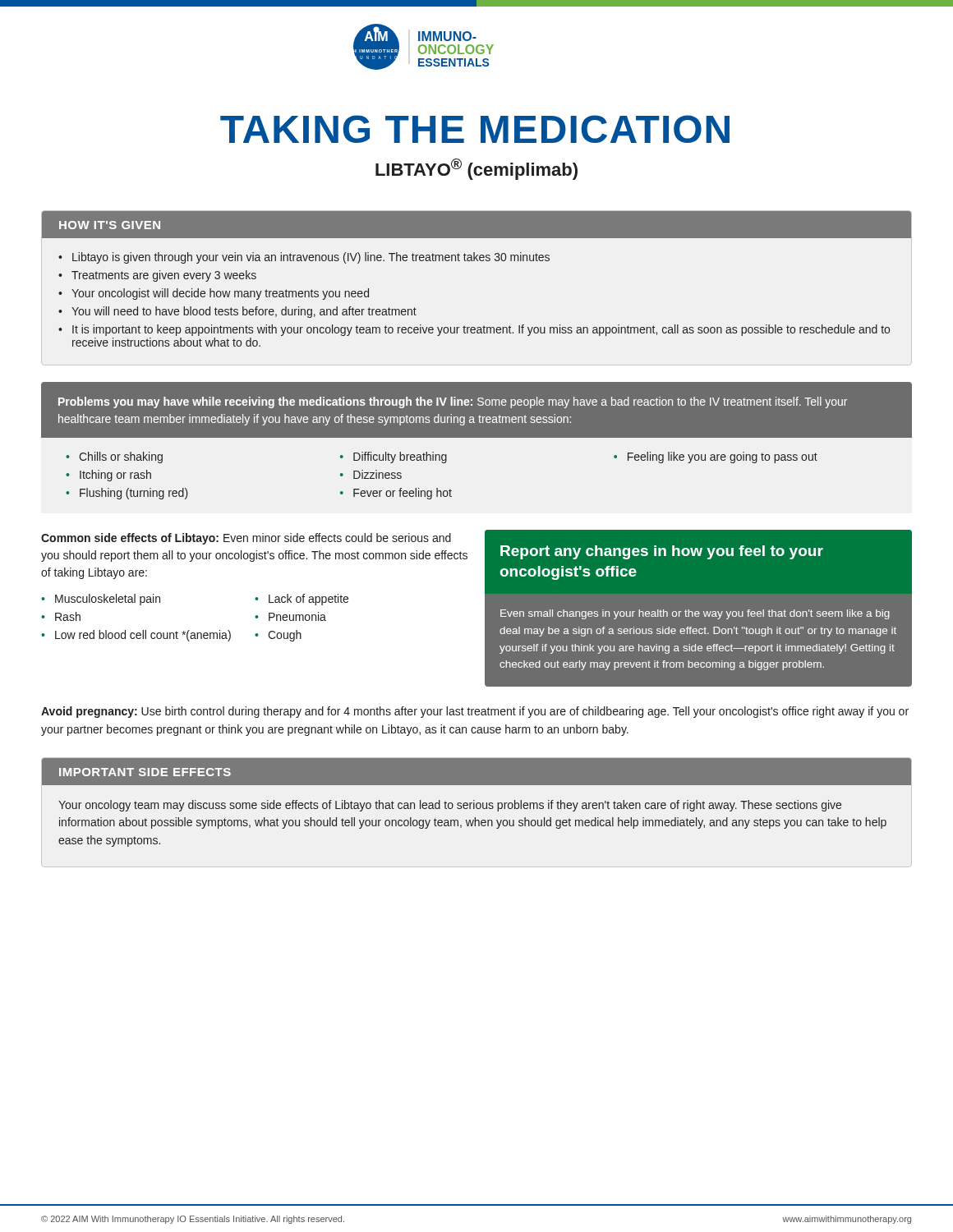Screen dimensions: 1232x953
Task: Locate the text starting "Feeling like you are going to pass out"
Action: coord(722,457)
